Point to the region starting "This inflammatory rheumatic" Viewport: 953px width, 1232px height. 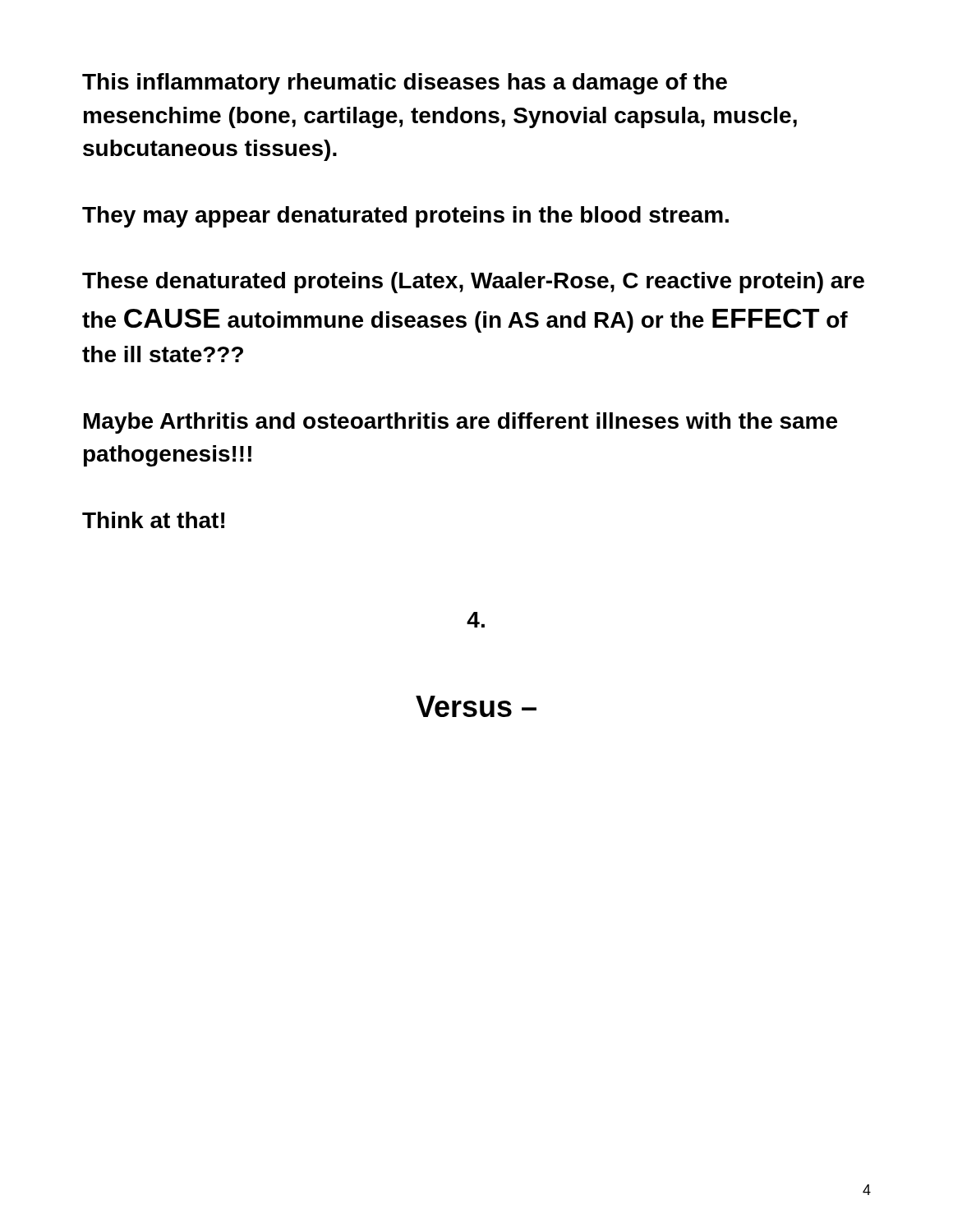(x=440, y=115)
